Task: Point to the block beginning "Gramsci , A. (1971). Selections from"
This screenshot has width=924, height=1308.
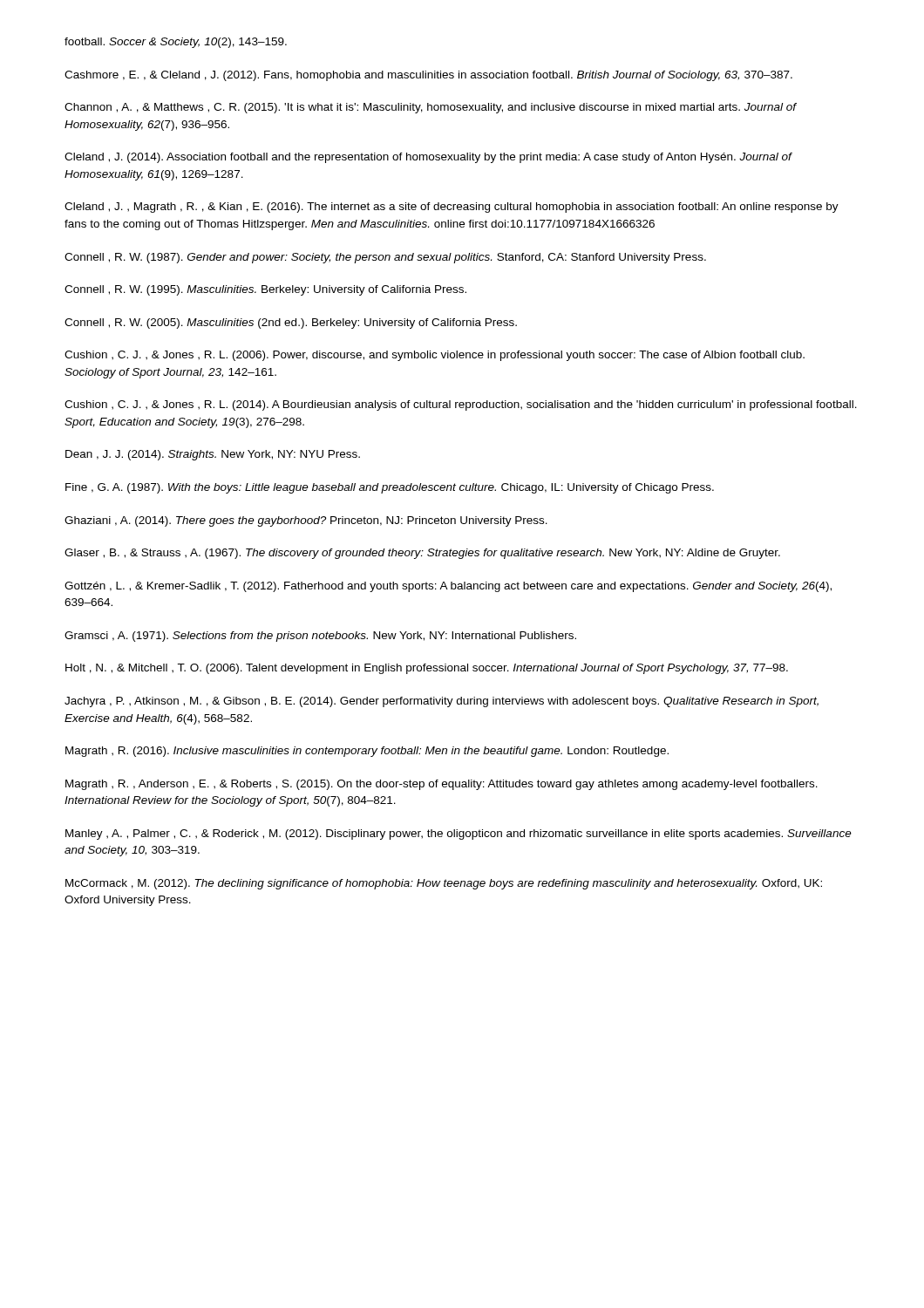Action: pos(462,635)
